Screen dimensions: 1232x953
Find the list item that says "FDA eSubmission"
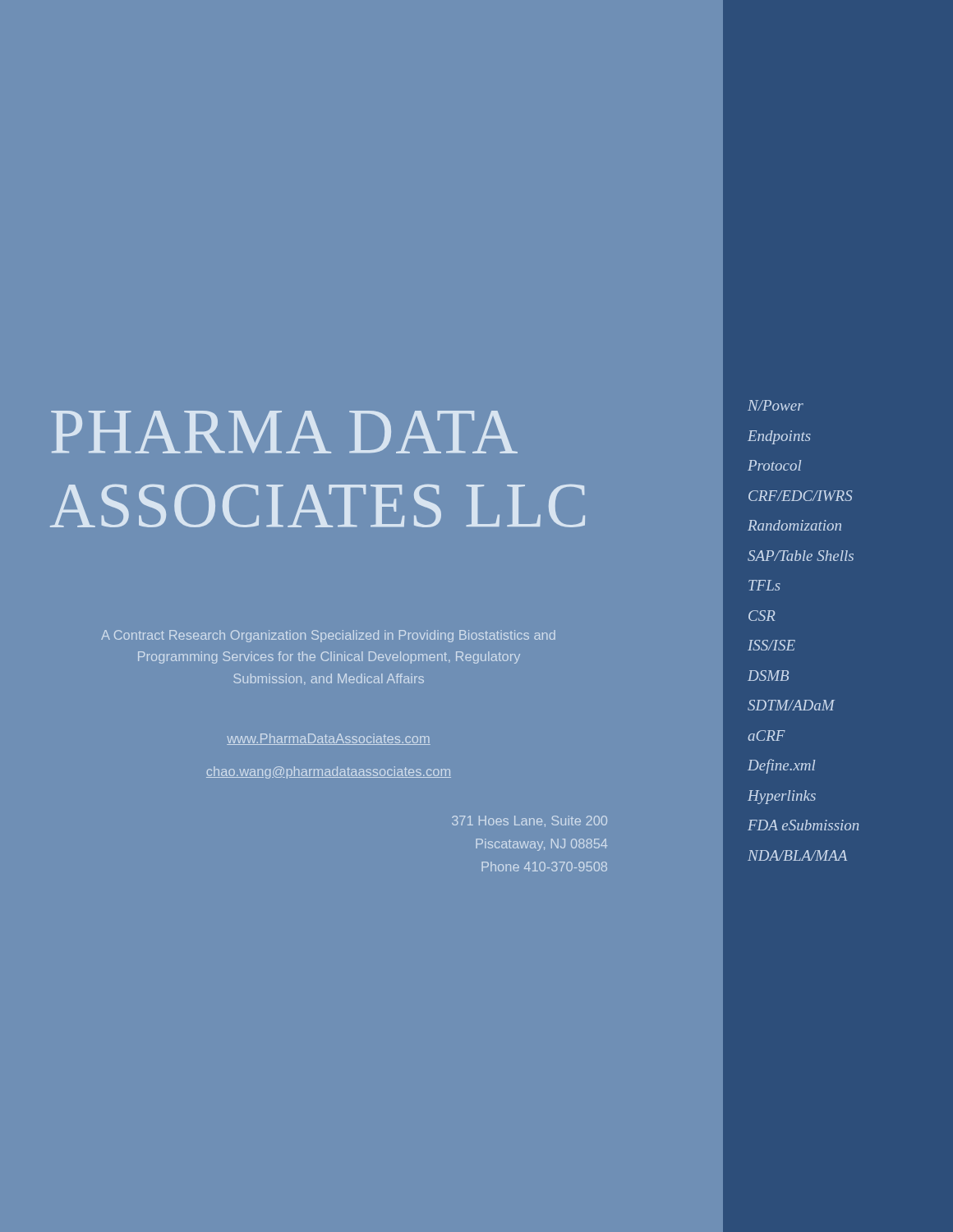pyautogui.click(x=838, y=826)
